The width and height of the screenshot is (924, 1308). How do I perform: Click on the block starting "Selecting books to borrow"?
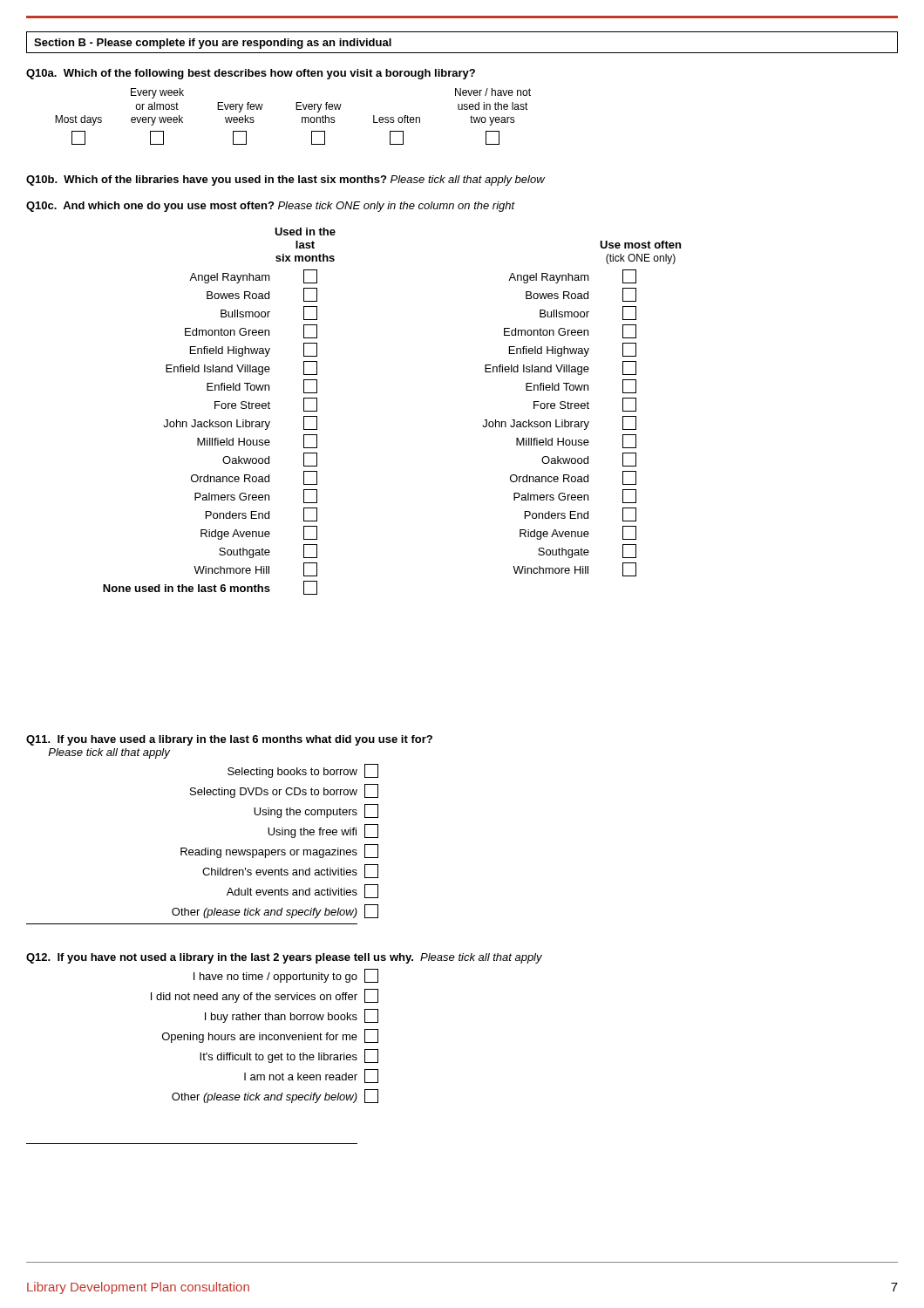click(220, 771)
